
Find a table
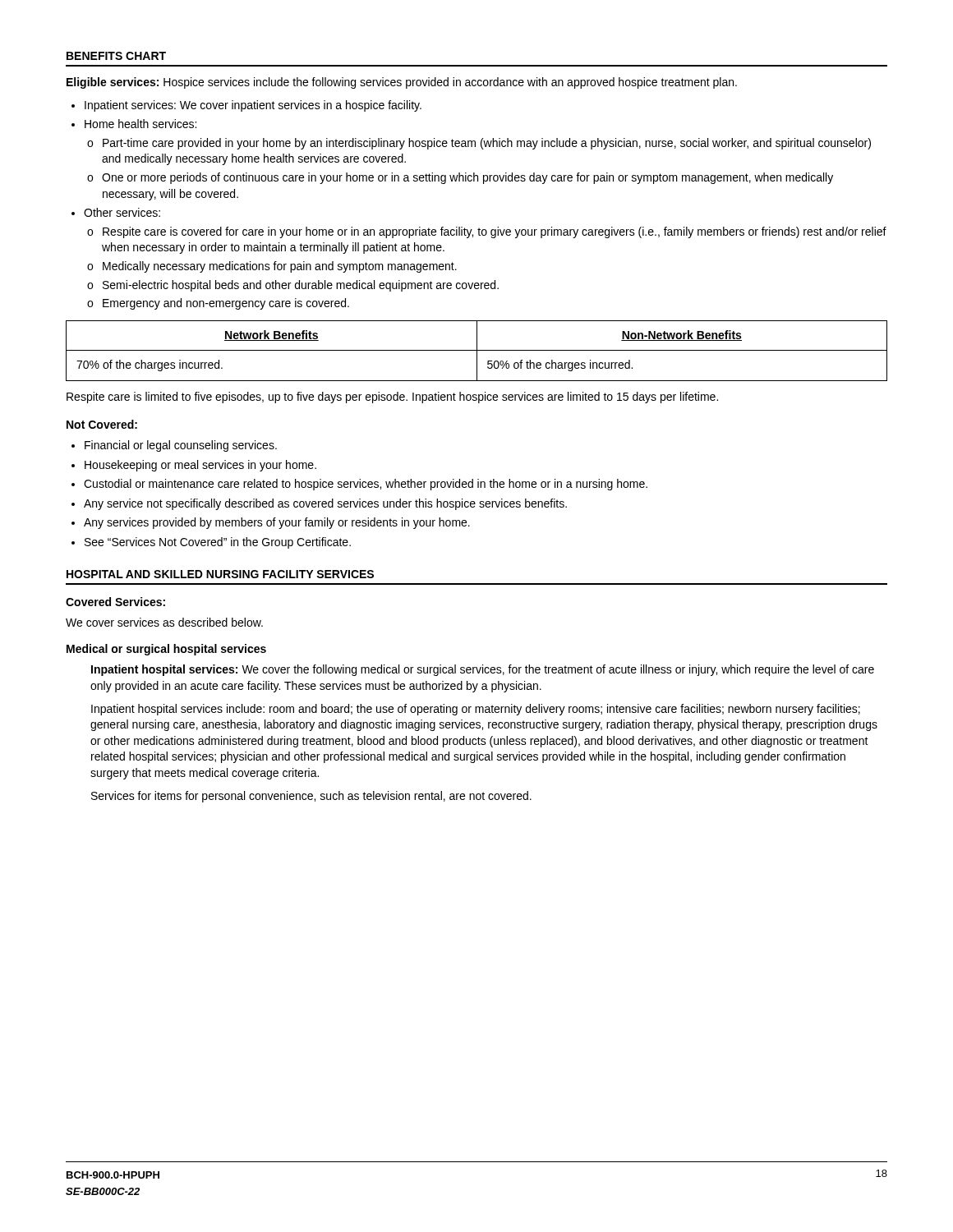point(476,351)
